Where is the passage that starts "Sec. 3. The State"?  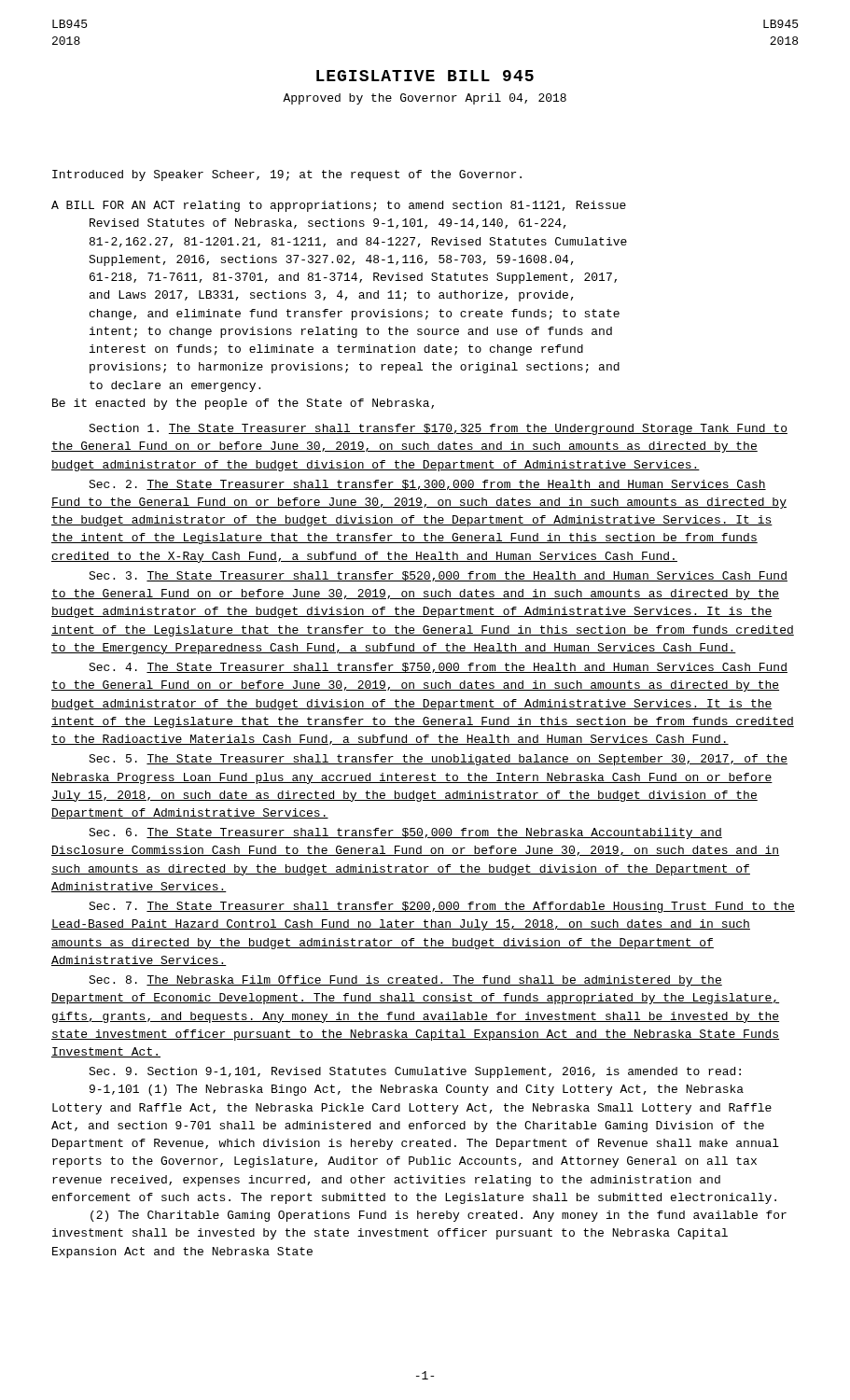pyautogui.click(x=425, y=612)
